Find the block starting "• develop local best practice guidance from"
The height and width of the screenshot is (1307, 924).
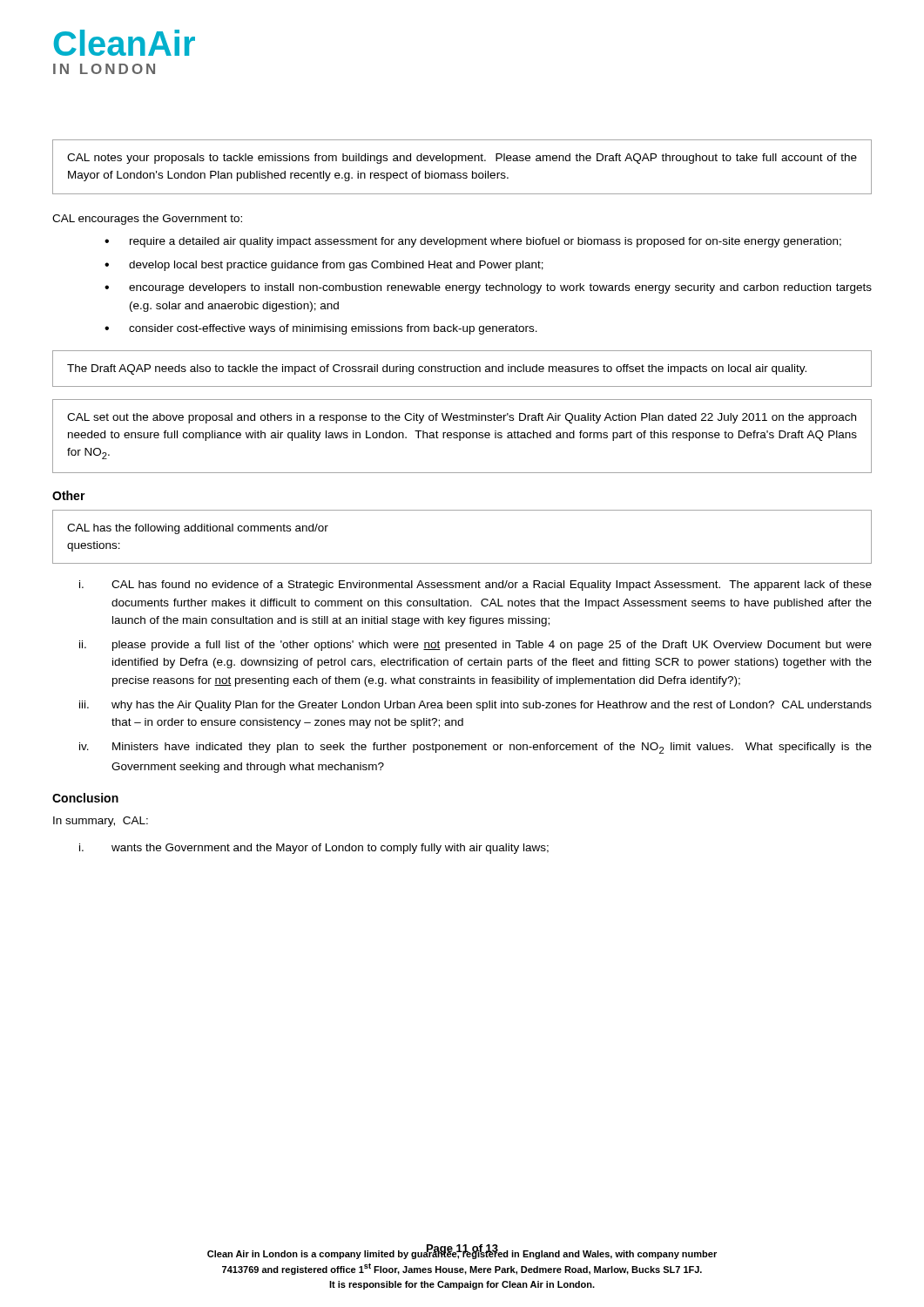[x=488, y=265]
